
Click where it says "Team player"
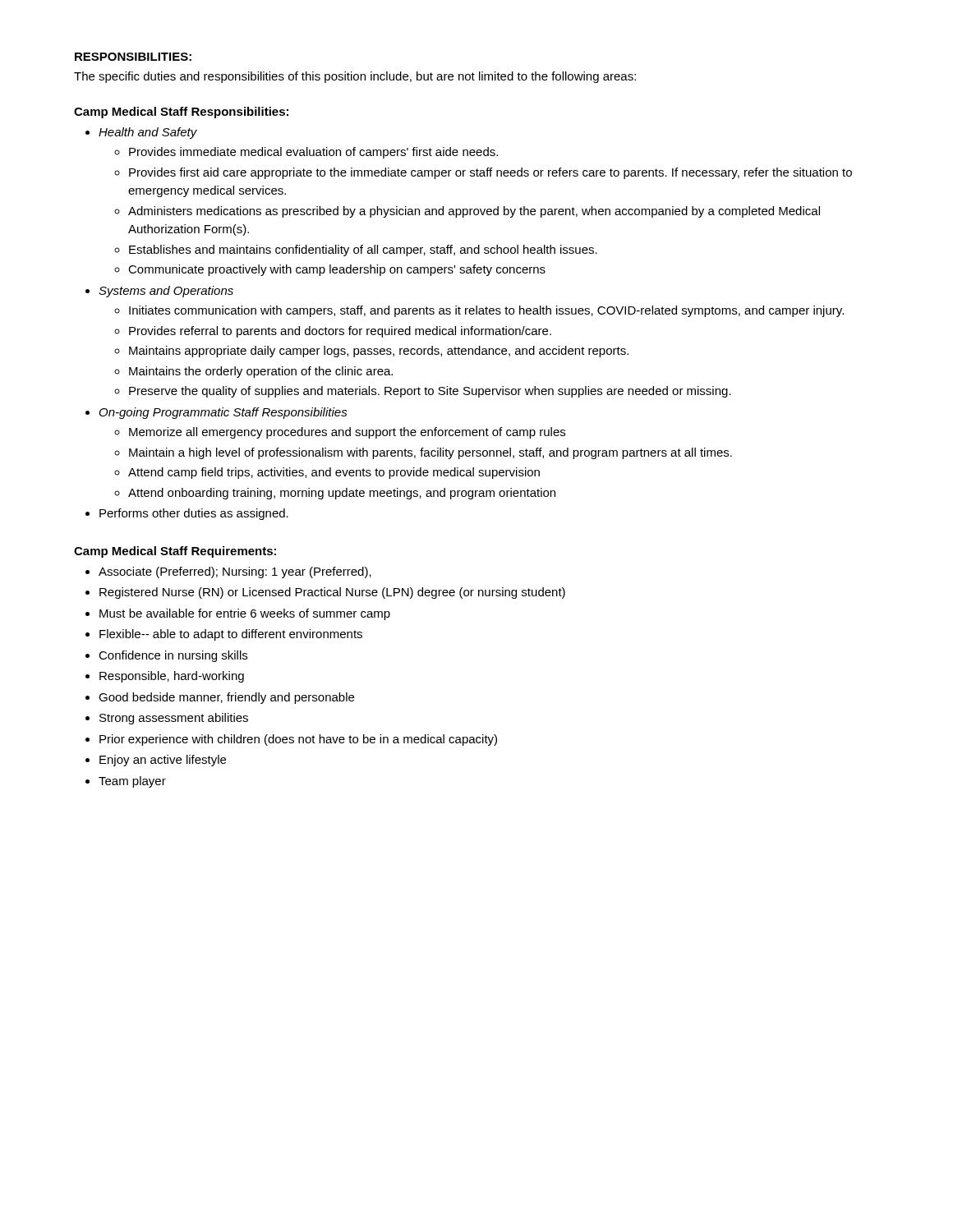pos(132,780)
